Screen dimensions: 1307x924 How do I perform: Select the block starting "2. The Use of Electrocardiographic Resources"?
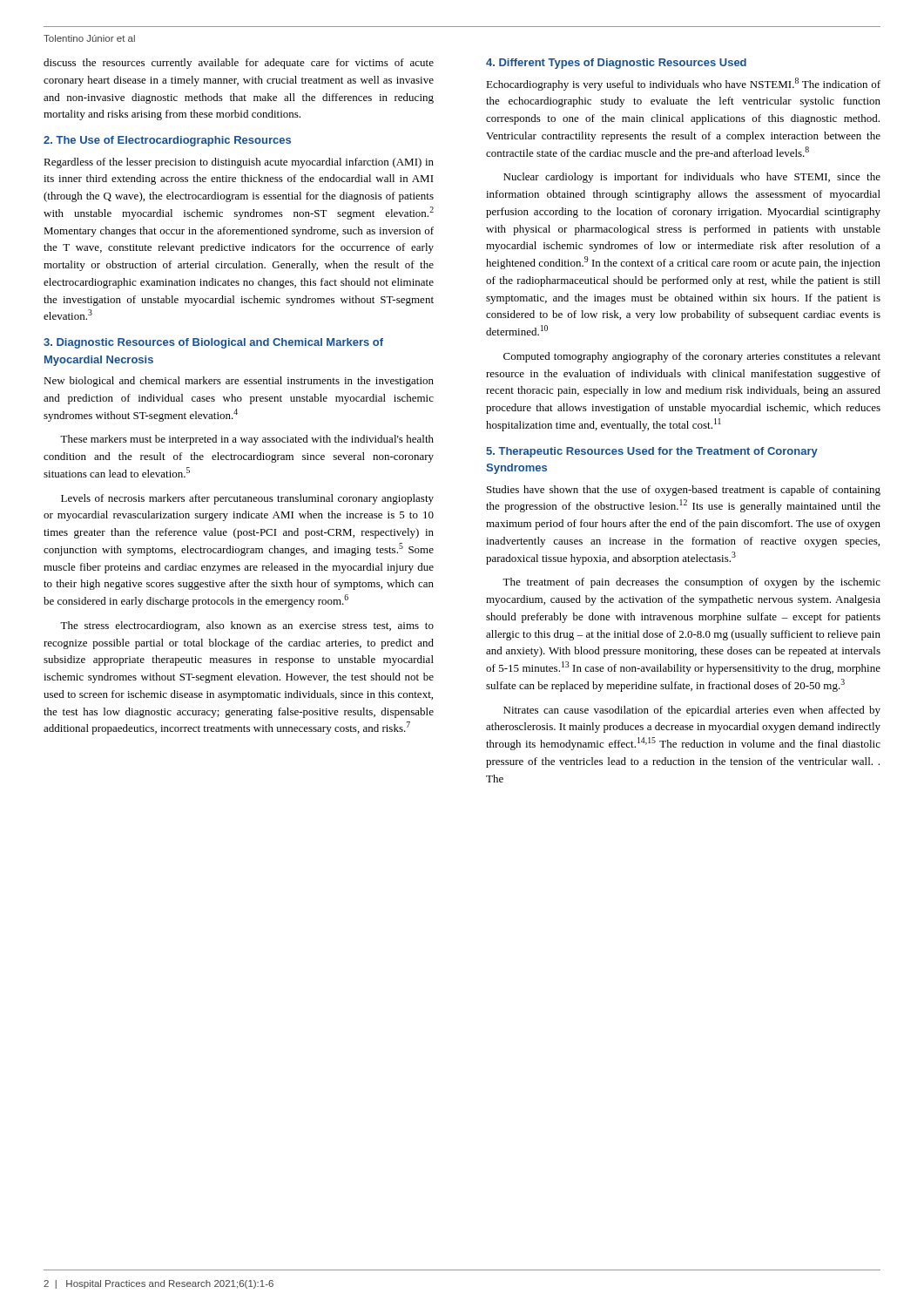[167, 140]
